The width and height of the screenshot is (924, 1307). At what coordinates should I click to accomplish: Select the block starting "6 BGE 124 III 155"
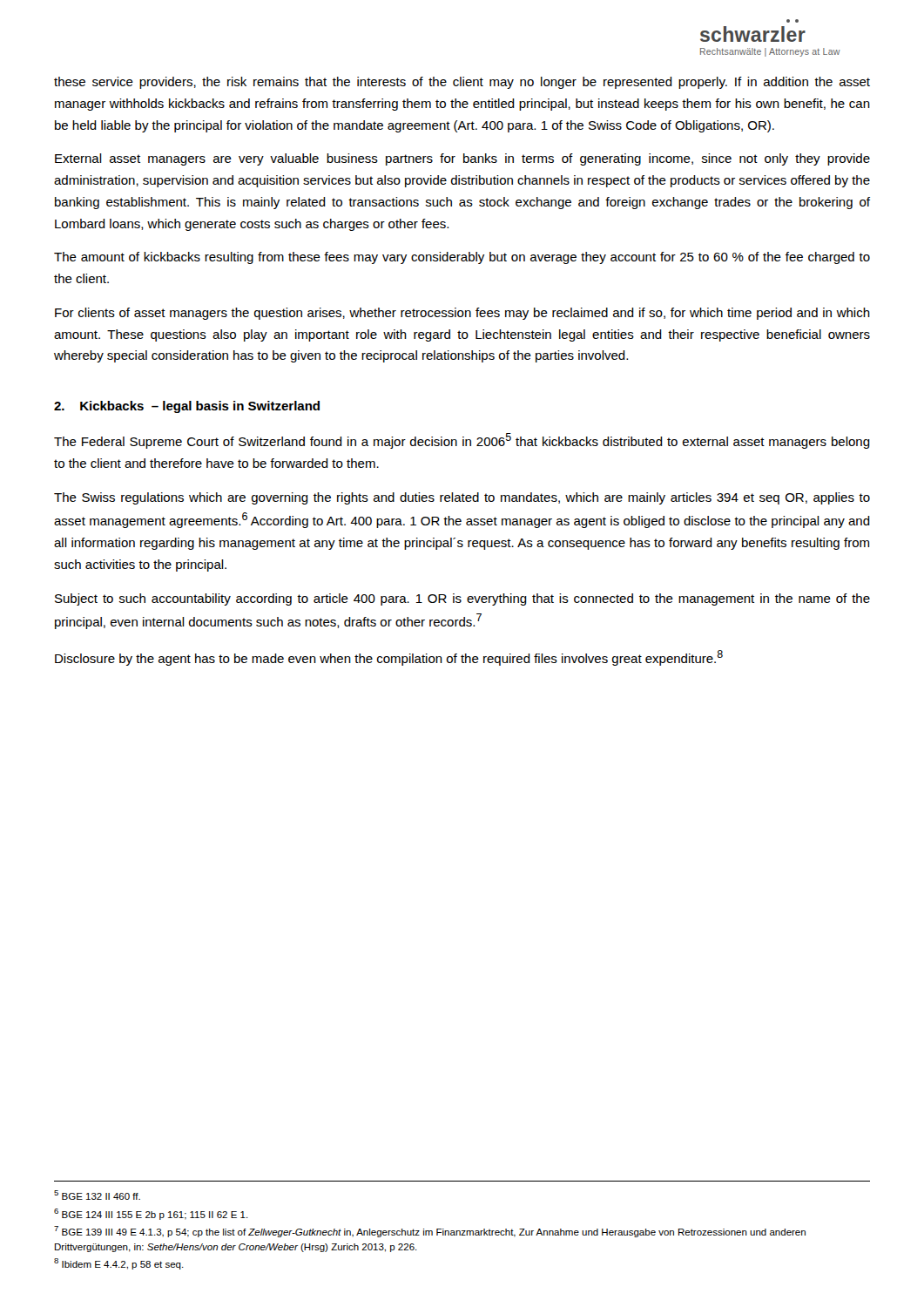coord(151,1212)
